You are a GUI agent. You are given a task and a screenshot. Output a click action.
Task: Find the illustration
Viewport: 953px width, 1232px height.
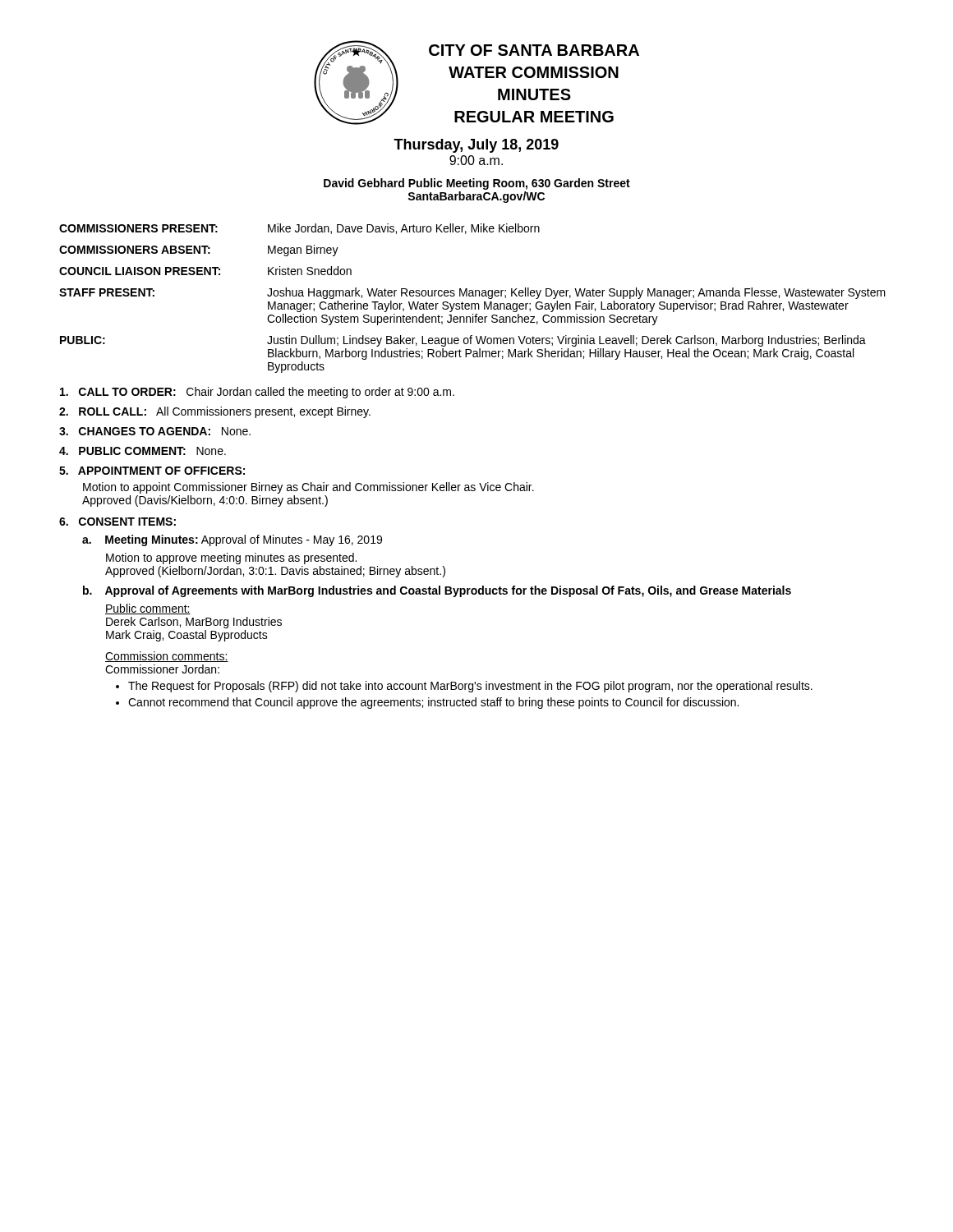[358, 84]
